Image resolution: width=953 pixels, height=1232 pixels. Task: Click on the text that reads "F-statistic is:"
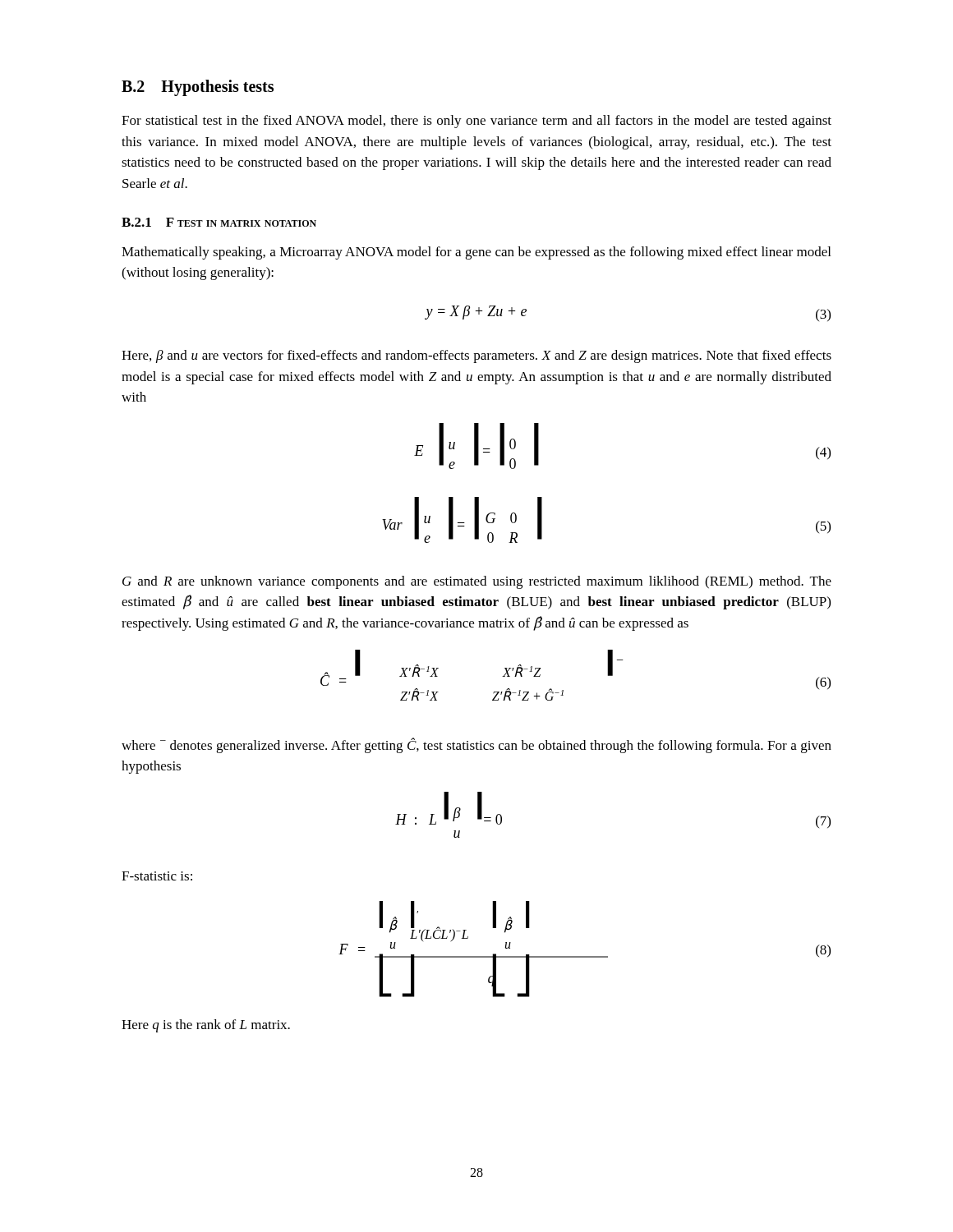pos(157,876)
